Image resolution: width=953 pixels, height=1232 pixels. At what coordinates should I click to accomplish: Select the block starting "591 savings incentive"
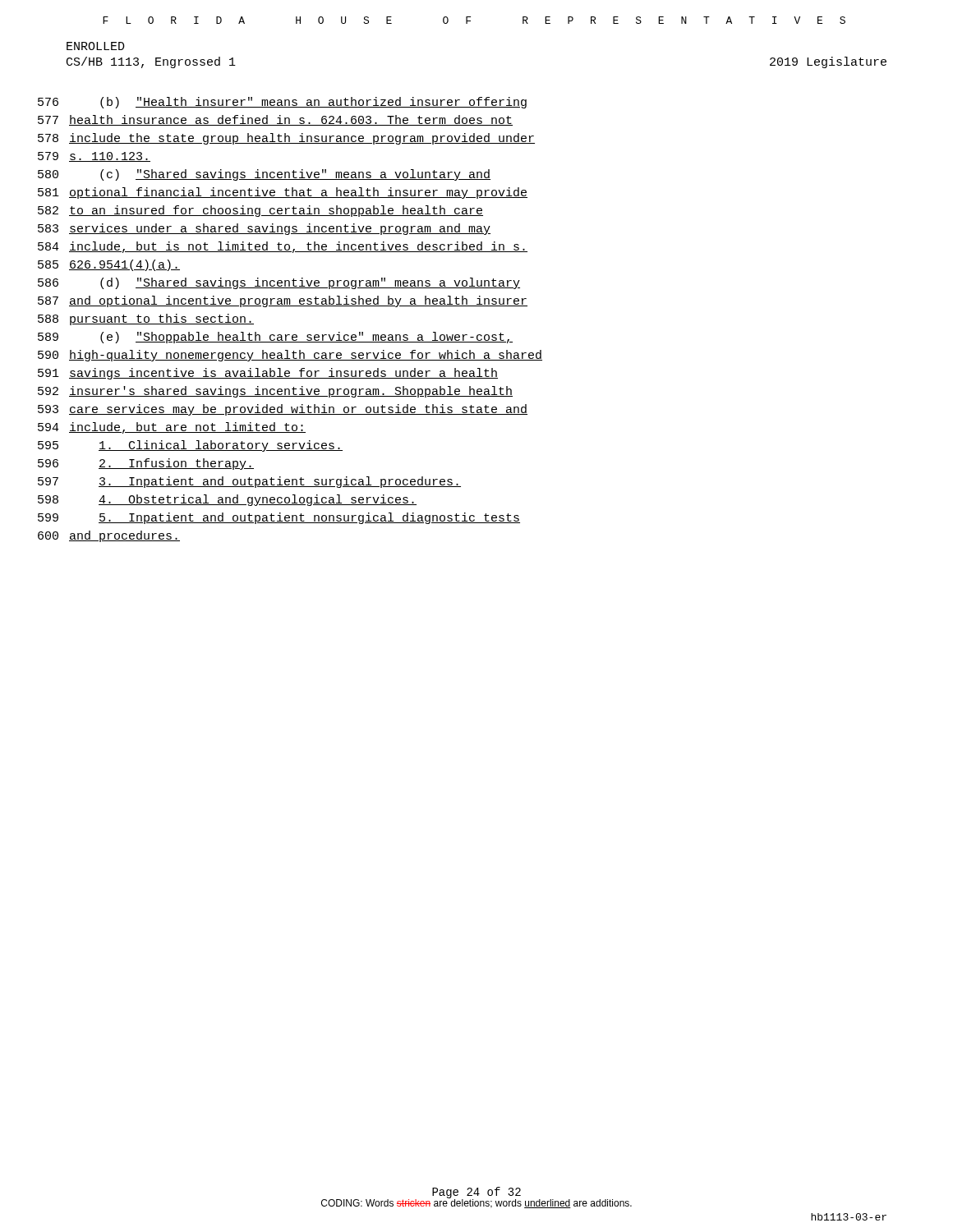point(476,374)
